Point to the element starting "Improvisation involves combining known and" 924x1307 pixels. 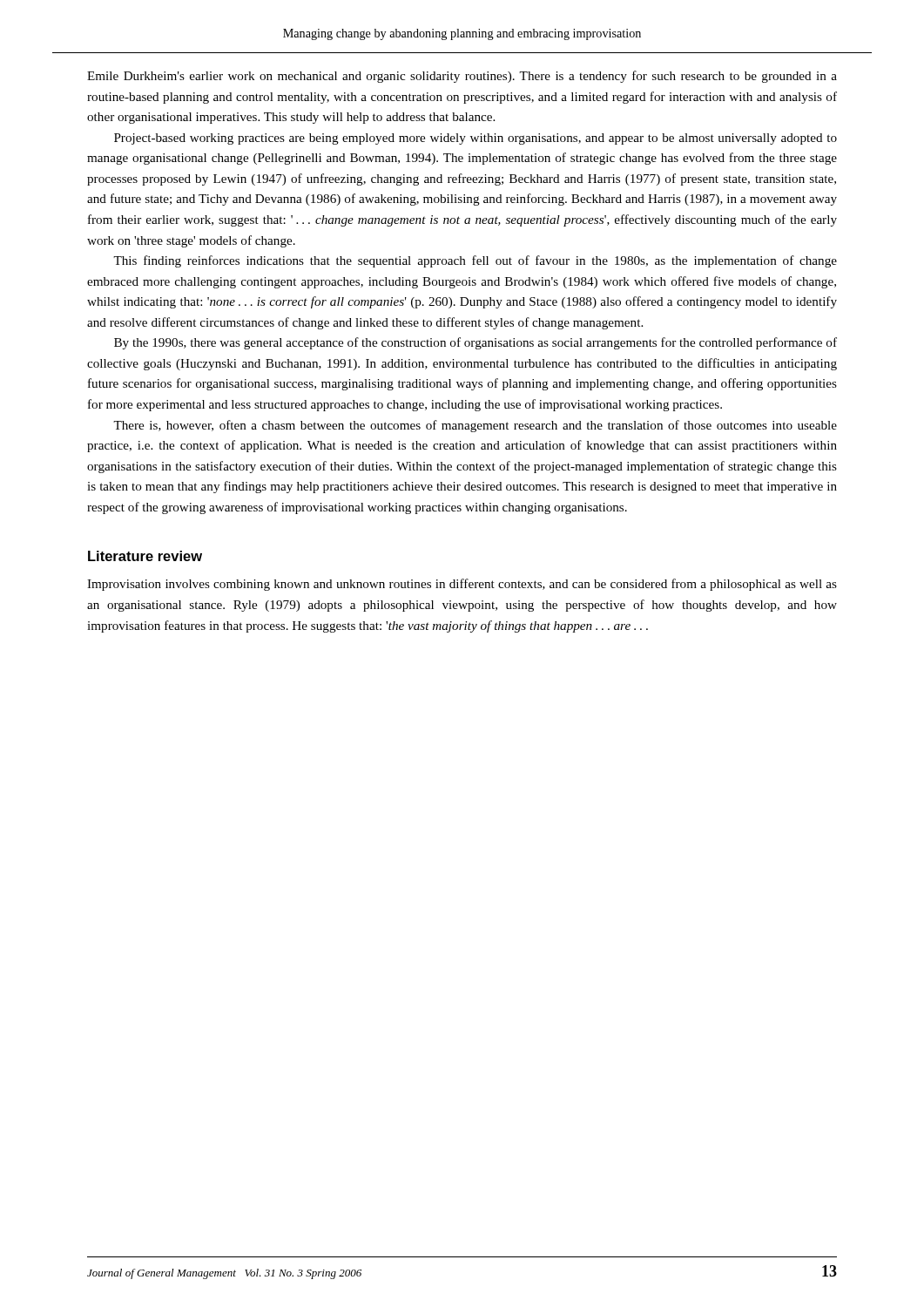(462, 604)
